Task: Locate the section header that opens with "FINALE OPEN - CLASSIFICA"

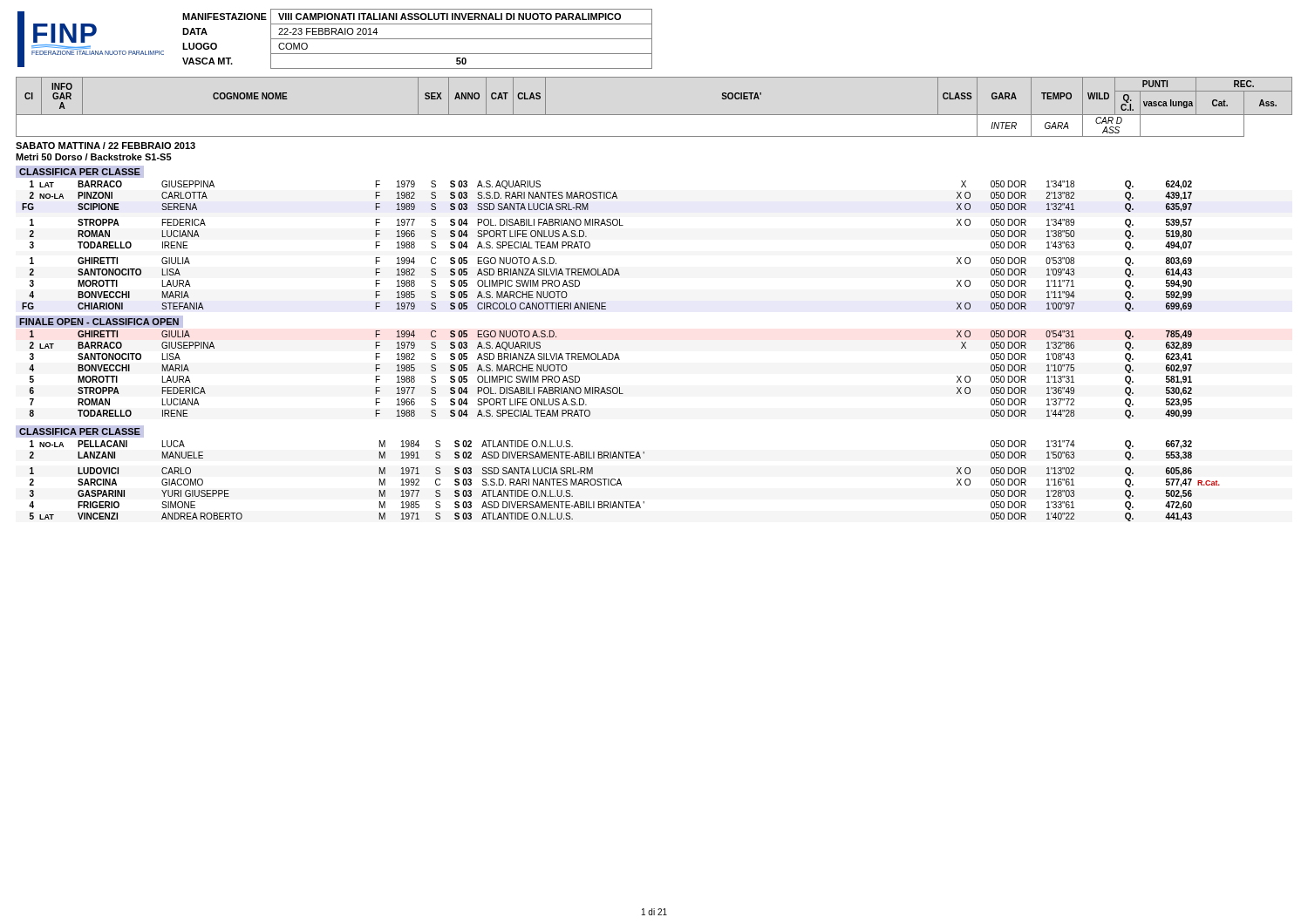Action: [99, 322]
